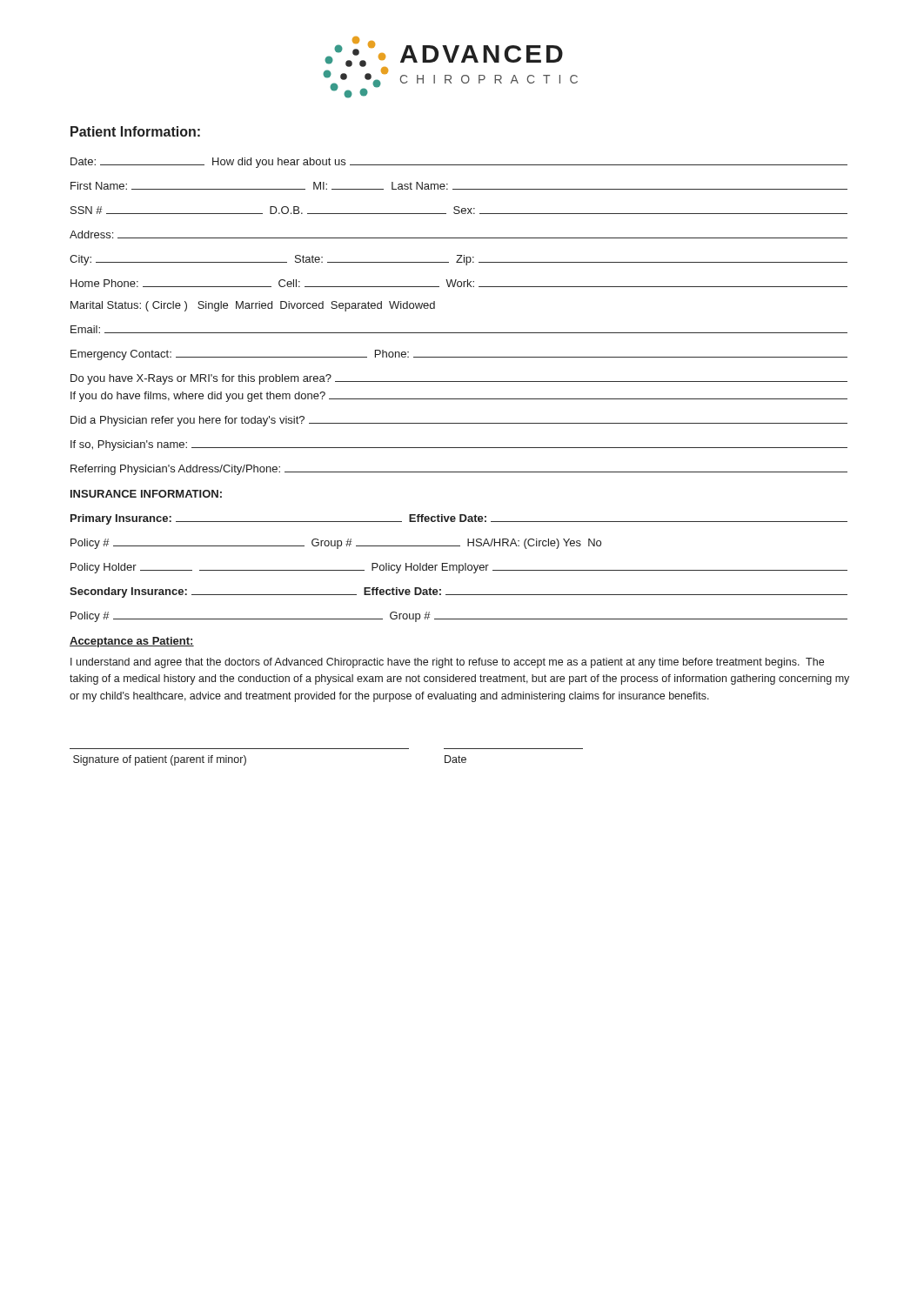Click where it says "Home Phone: Cell: Work:"
Screen dimensions: 1305x924
[x=458, y=282]
